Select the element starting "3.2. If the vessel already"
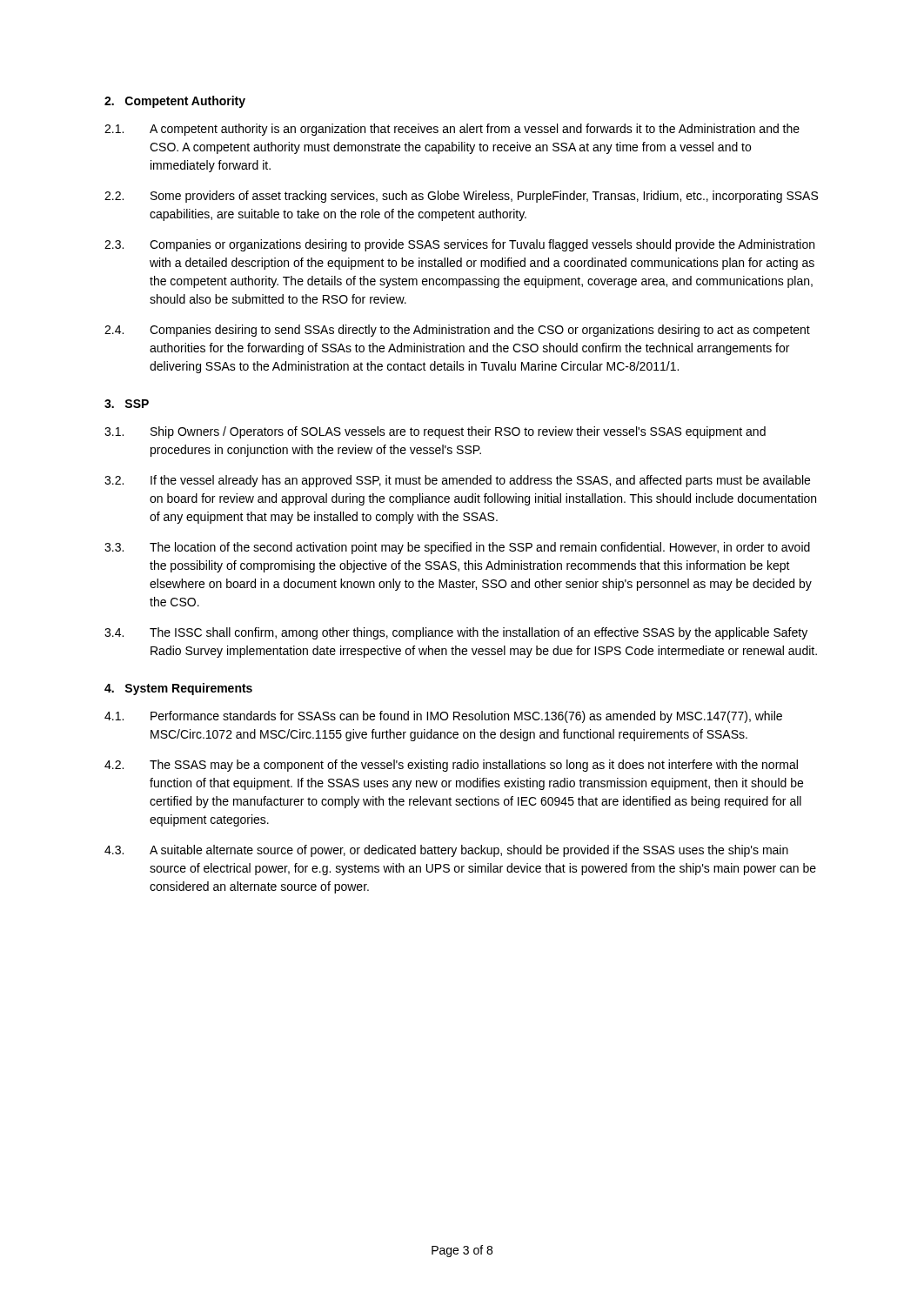 462,499
